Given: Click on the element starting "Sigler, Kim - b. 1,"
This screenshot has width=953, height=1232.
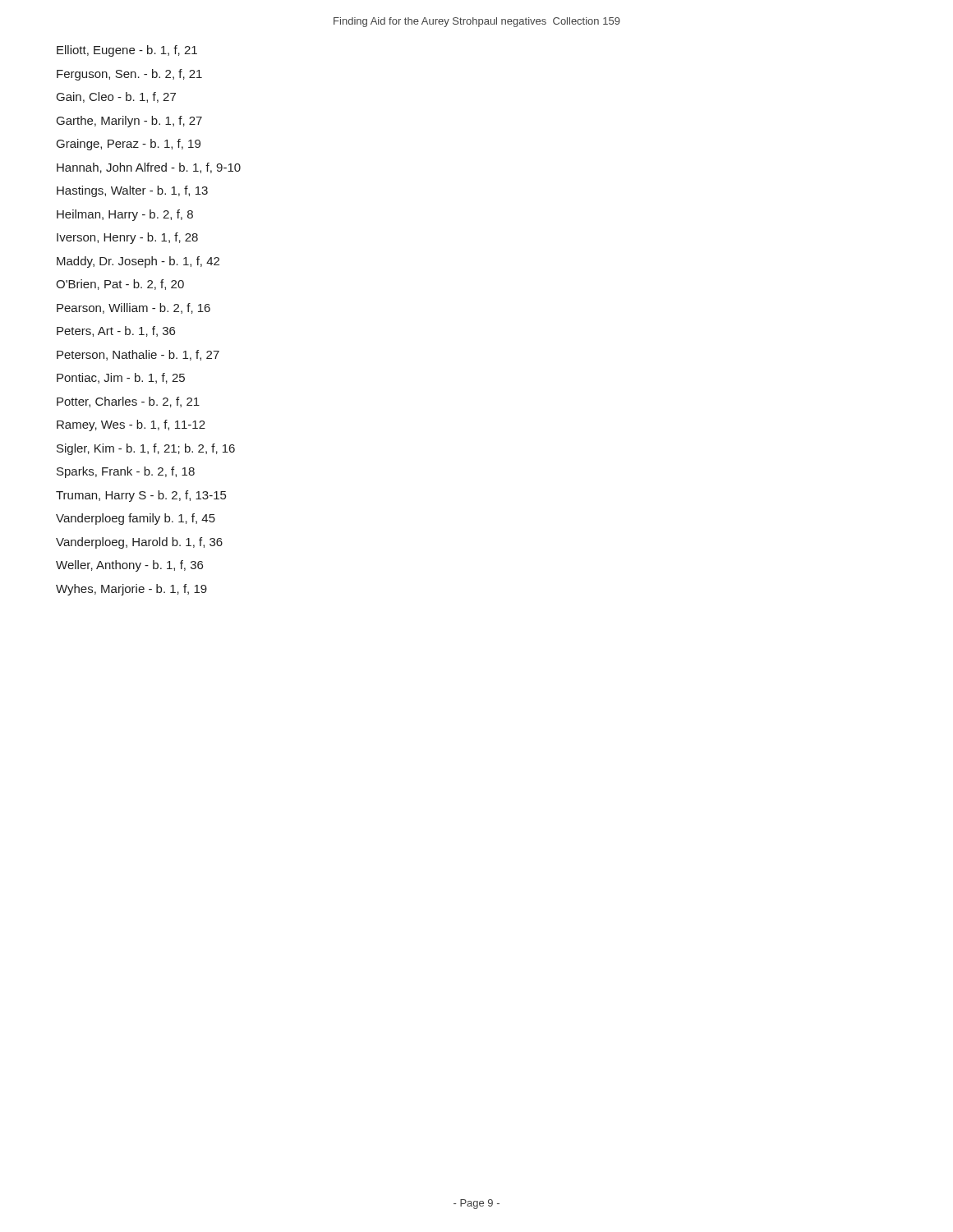Looking at the screenshot, I should tap(146, 448).
